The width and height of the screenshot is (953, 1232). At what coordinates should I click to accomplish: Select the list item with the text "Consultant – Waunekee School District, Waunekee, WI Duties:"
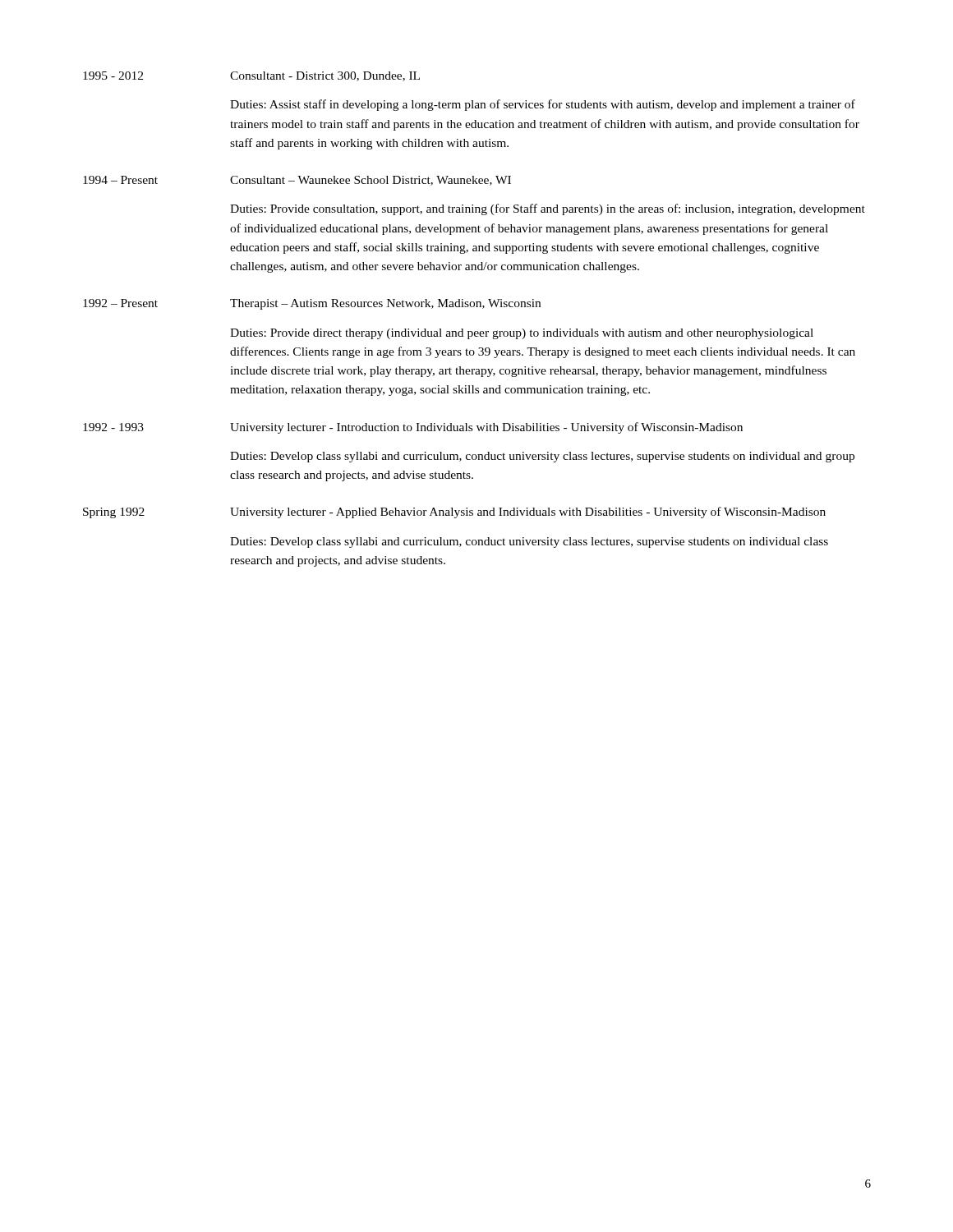(x=550, y=224)
